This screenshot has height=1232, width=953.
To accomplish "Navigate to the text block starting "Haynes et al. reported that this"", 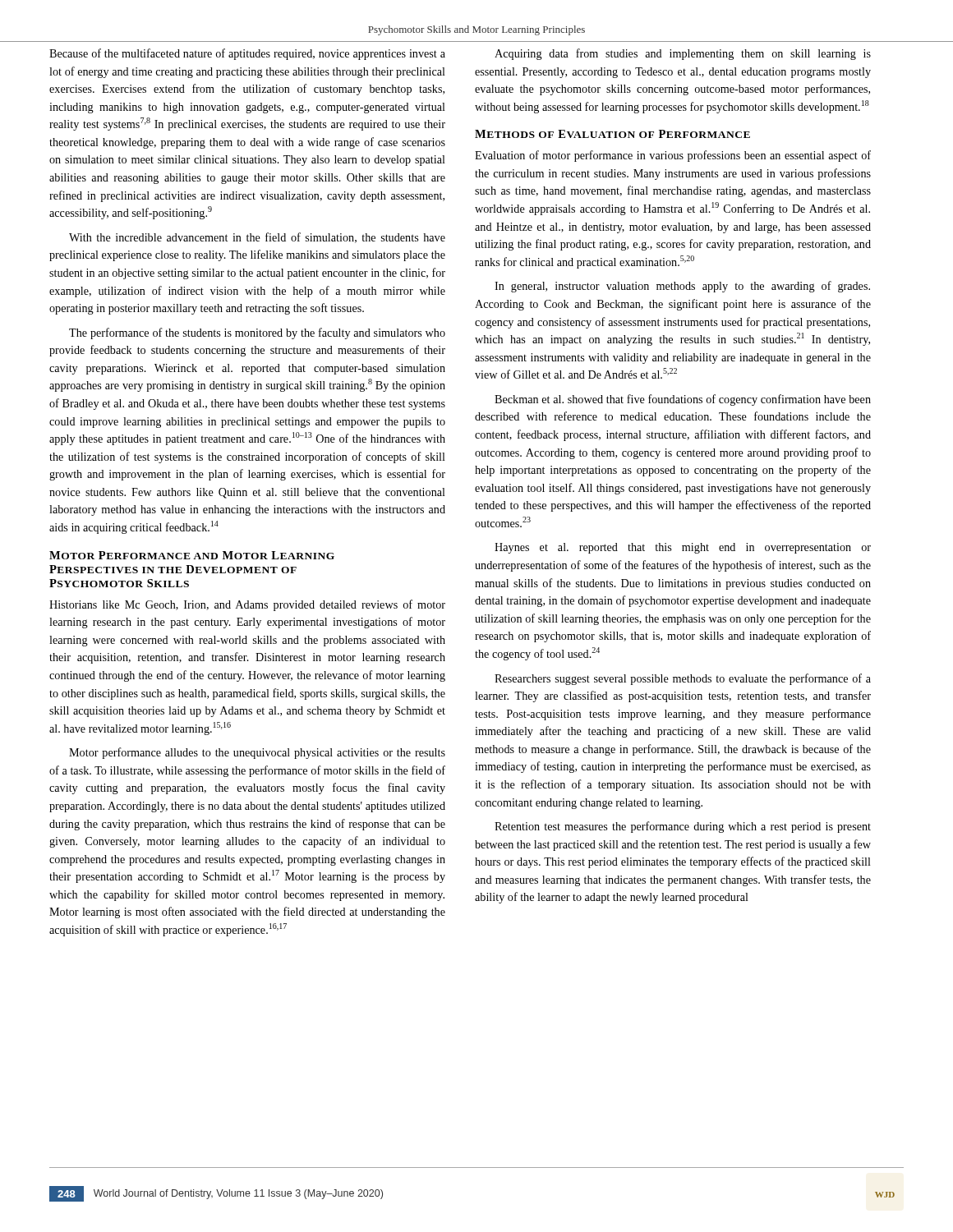I will (x=673, y=601).
